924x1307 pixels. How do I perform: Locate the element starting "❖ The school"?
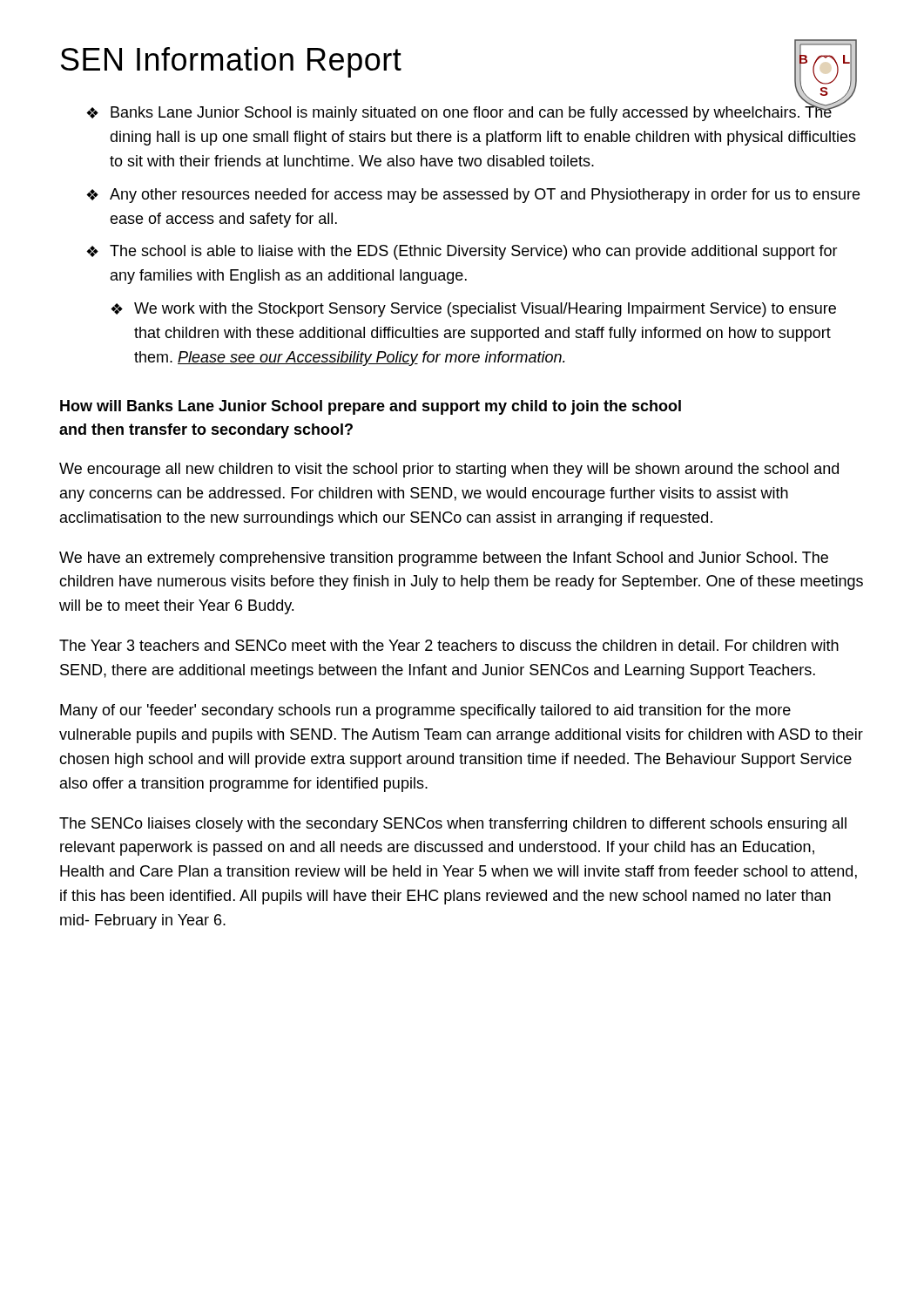475,264
